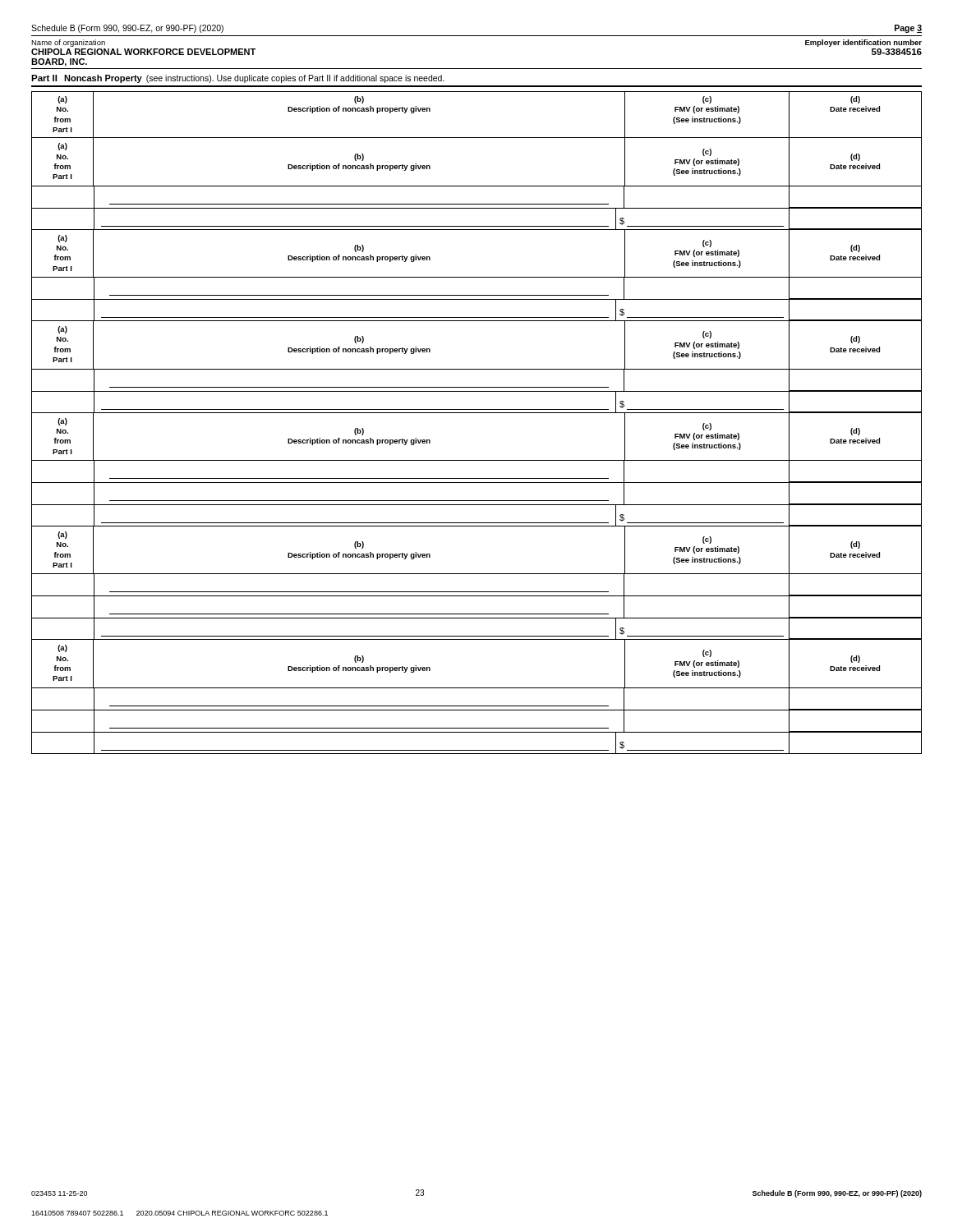The image size is (953, 1232).
Task: Click on the table containing "(a)No.fromPart I (b)Description of noncash"
Action: [x=476, y=422]
